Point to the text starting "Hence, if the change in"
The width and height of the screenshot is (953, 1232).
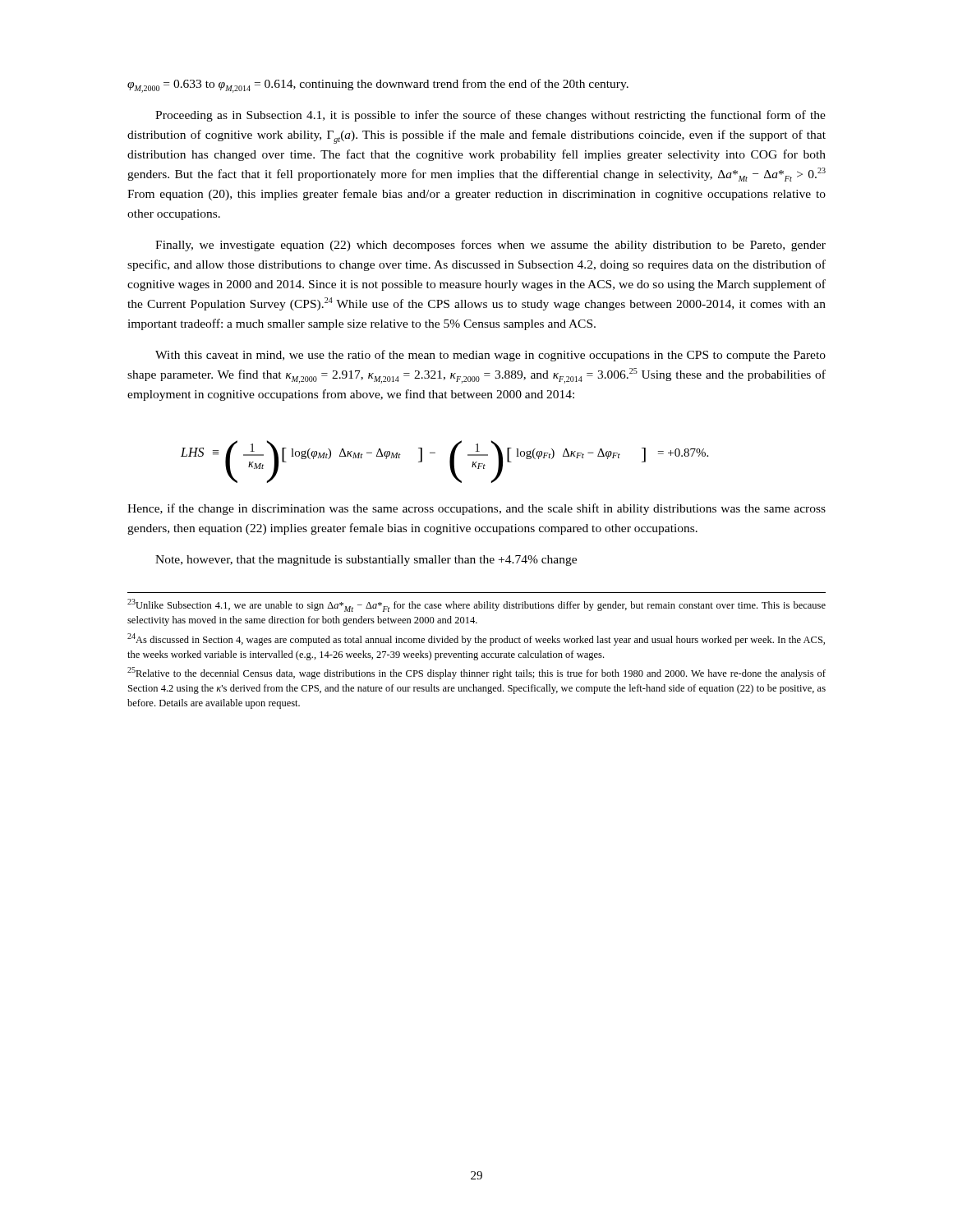tap(476, 518)
